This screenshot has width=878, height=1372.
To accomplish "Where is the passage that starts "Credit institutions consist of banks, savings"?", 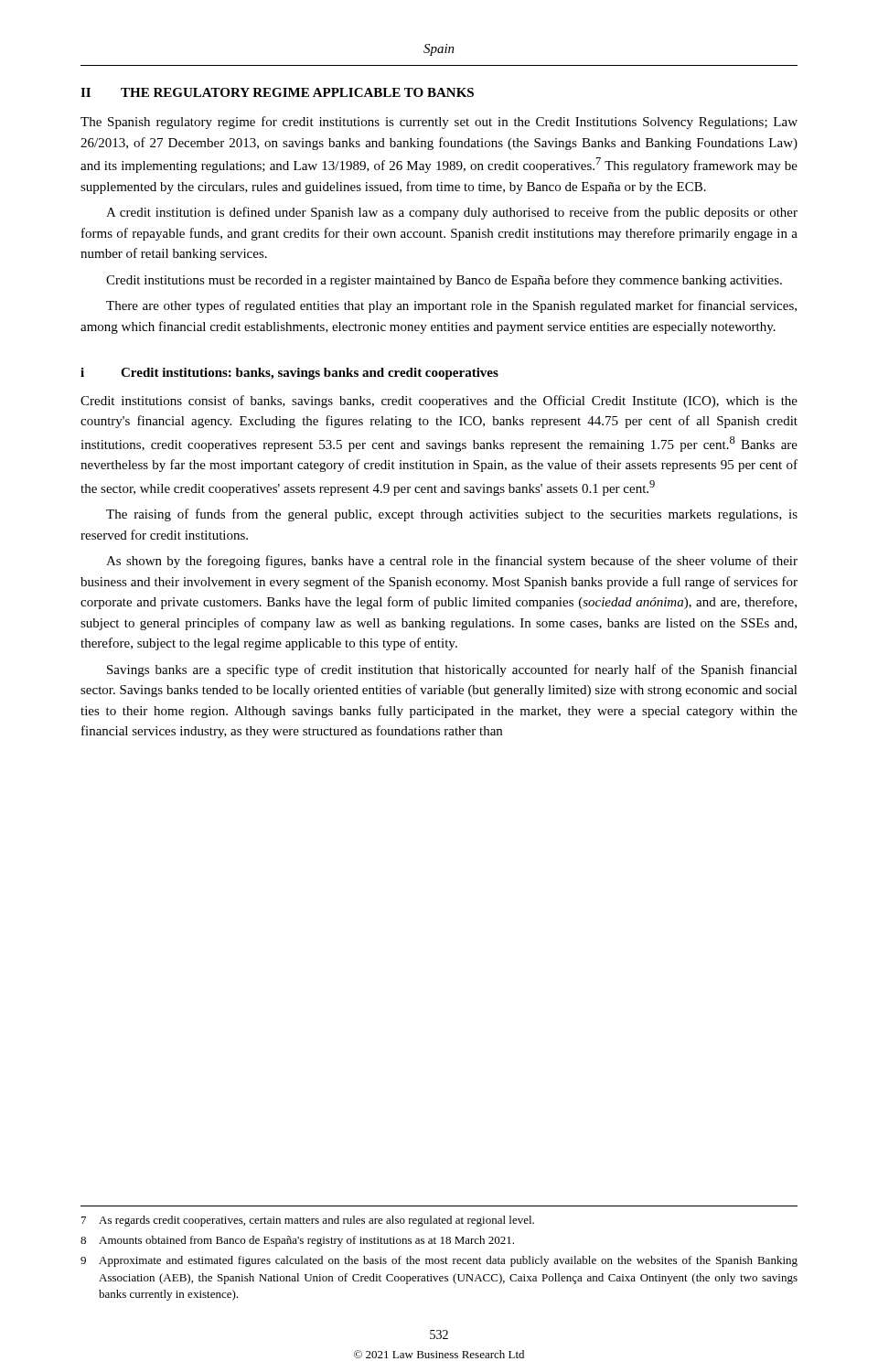I will click(x=439, y=444).
